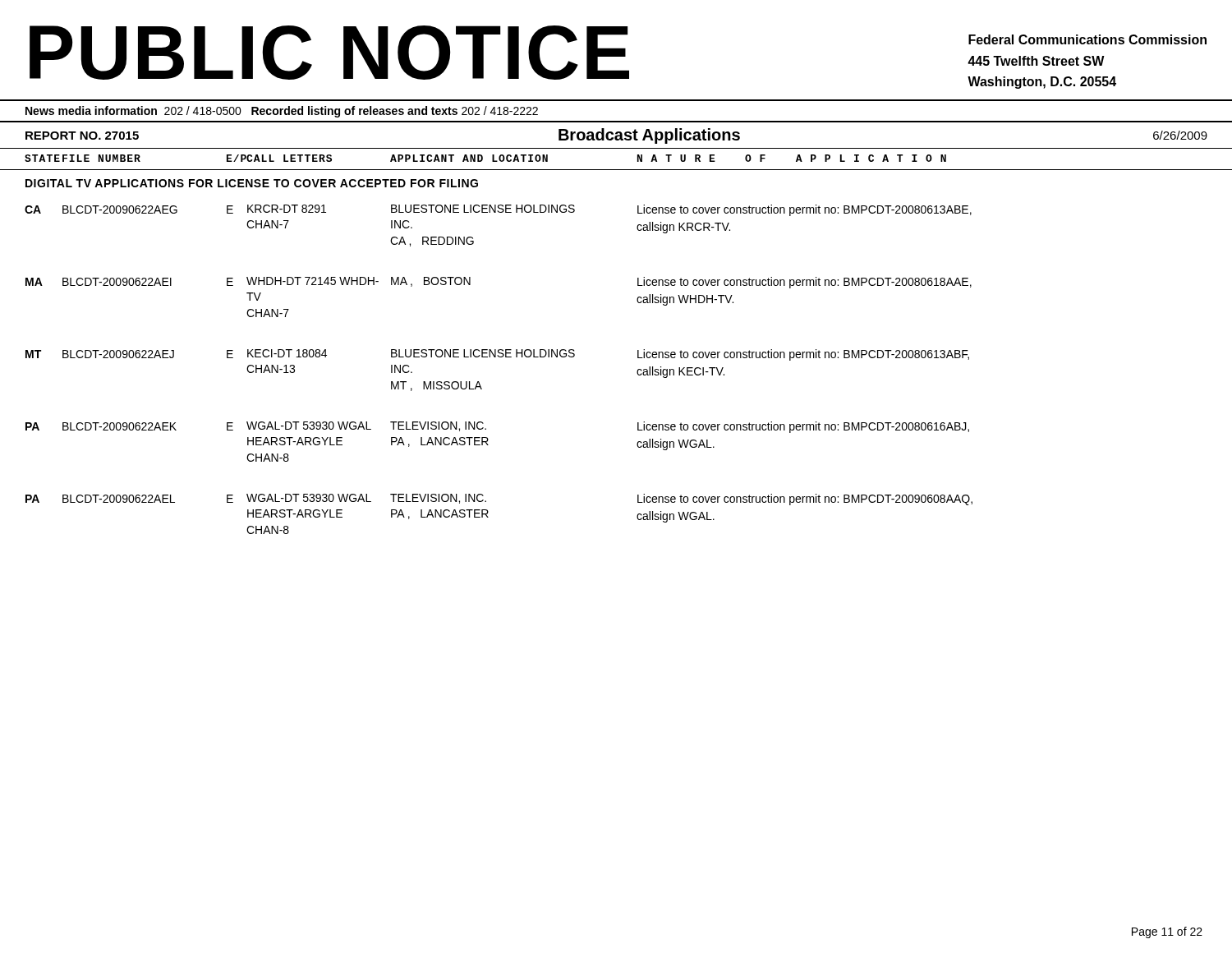Screen dimensions: 953x1232
Task: Find the element starting "DIGITAL TV APPLICATIONS FOR LICENSE"
Action: (252, 183)
